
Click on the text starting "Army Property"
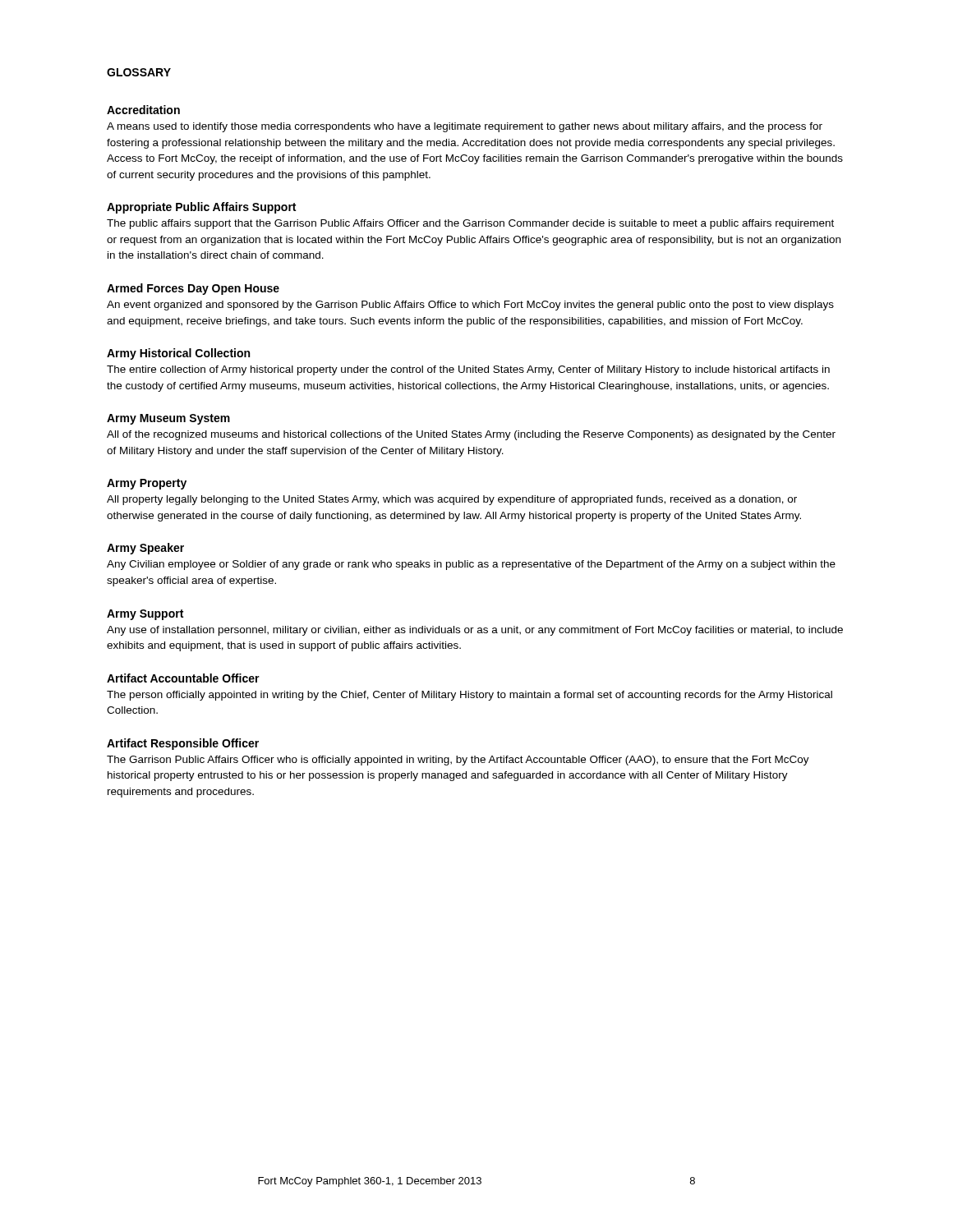(147, 483)
